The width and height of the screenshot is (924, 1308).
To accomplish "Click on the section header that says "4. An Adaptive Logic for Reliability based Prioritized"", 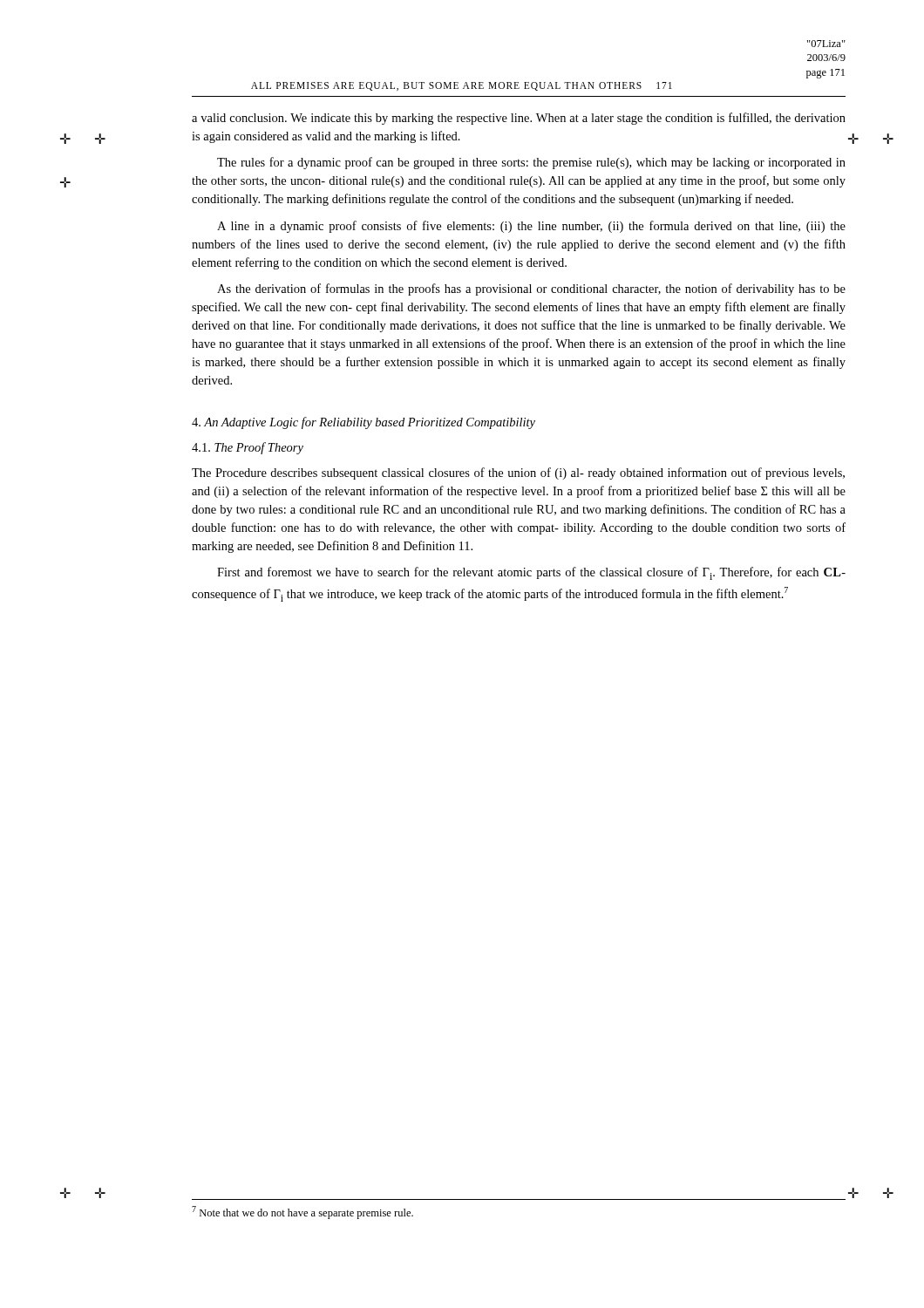I will [364, 422].
